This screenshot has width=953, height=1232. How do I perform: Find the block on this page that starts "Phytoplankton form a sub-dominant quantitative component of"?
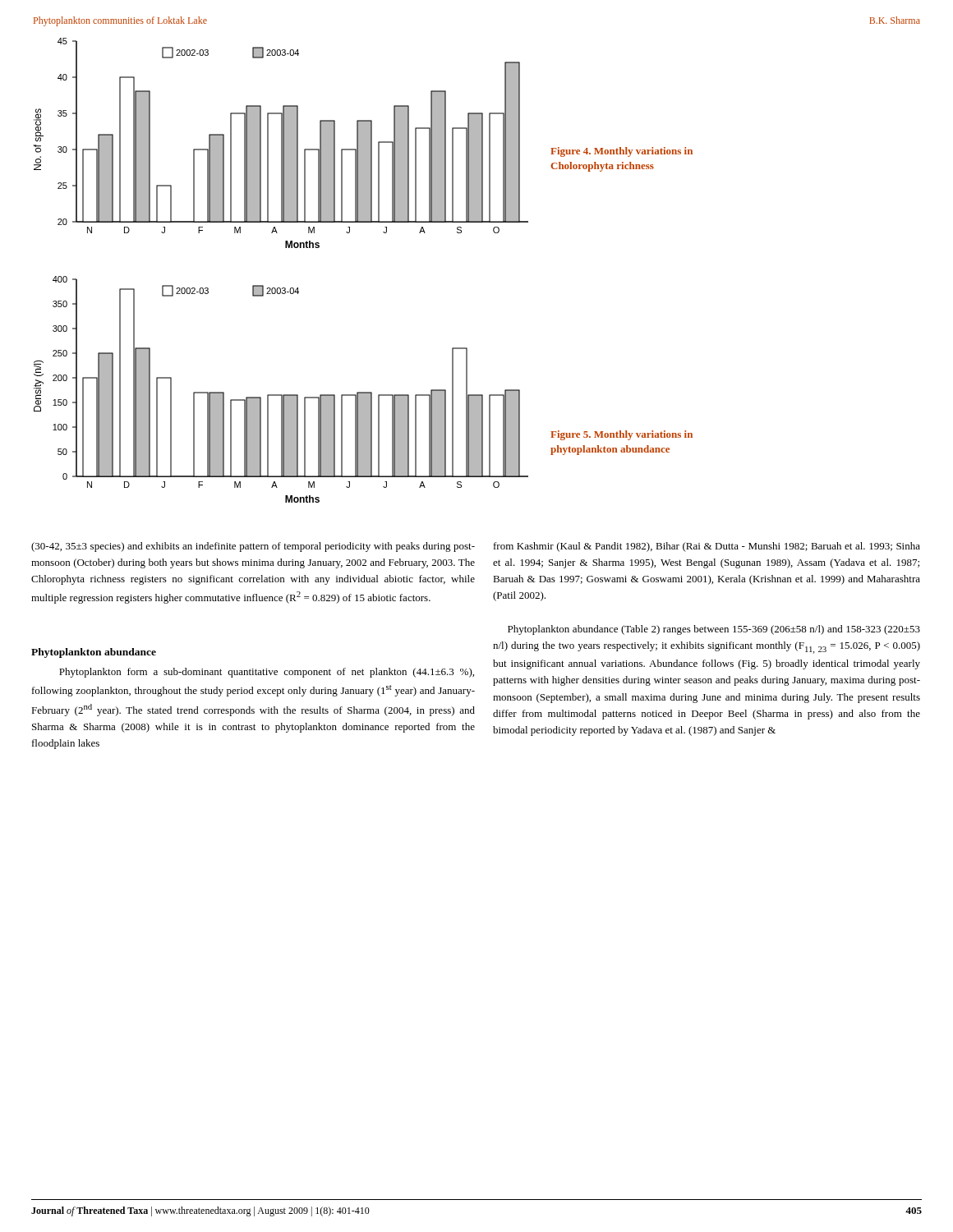pyautogui.click(x=253, y=707)
